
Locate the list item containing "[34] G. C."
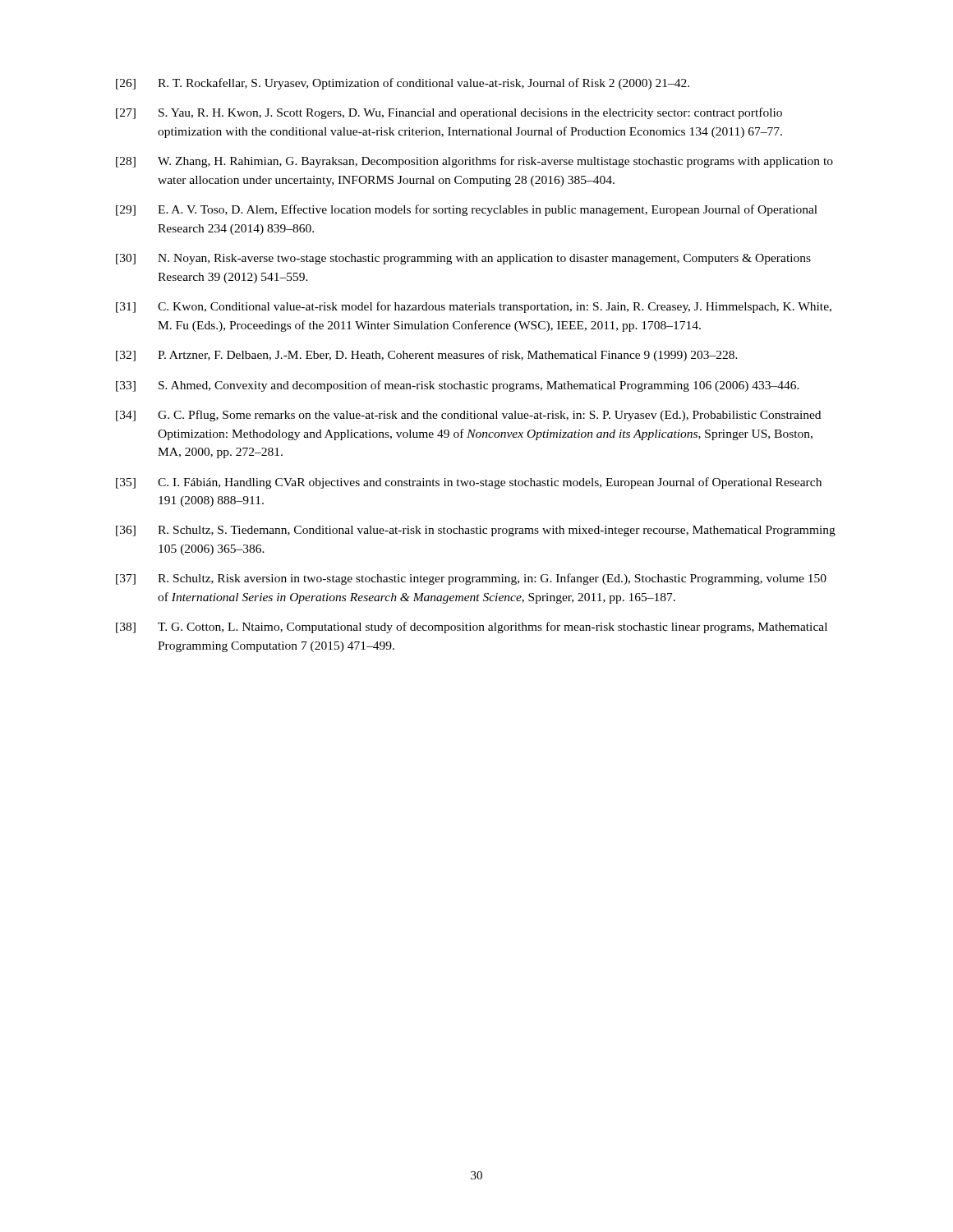[x=476, y=433]
